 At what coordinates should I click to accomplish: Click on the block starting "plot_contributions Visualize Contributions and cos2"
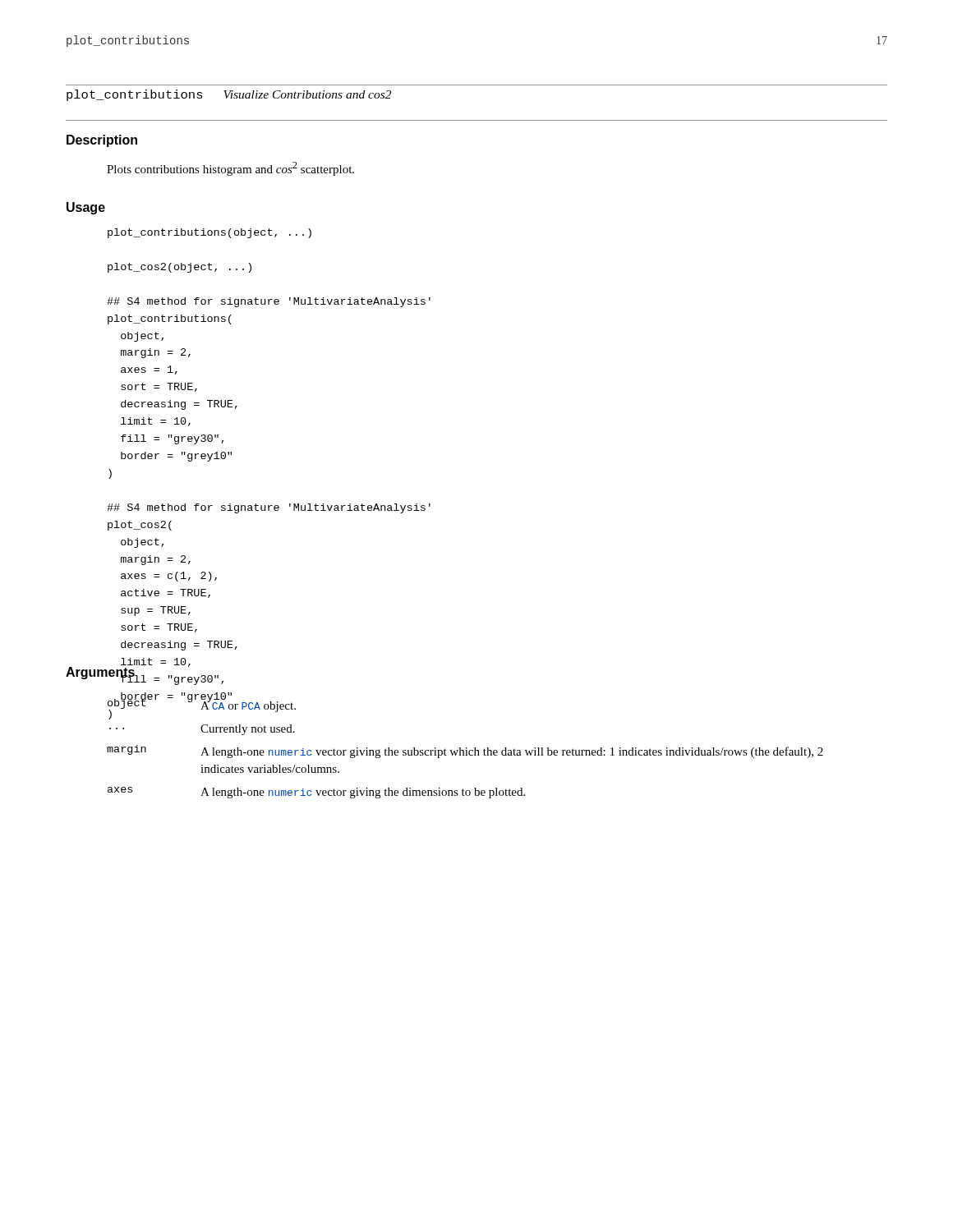(x=229, y=95)
